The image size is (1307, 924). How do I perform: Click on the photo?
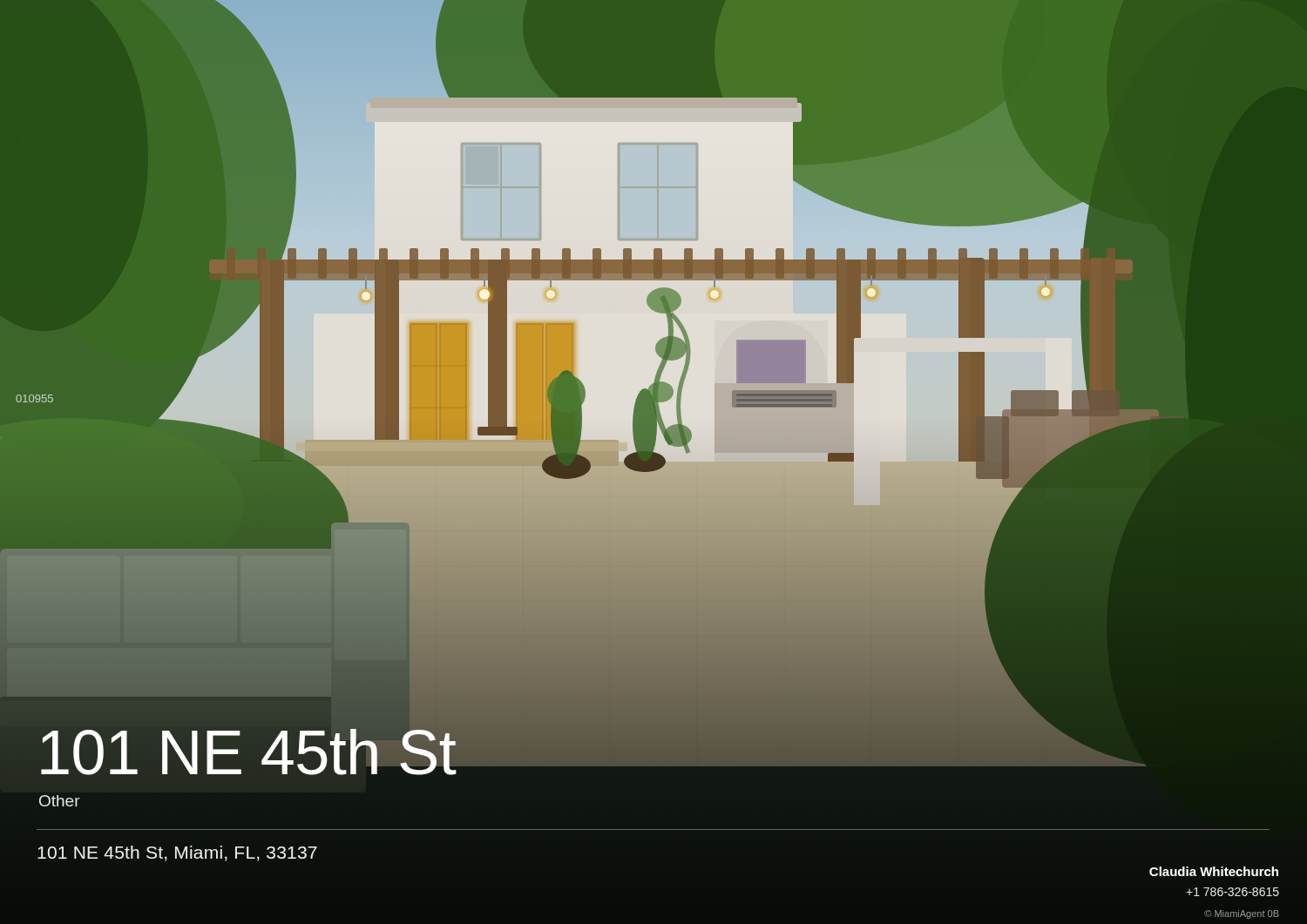[654, 462]
